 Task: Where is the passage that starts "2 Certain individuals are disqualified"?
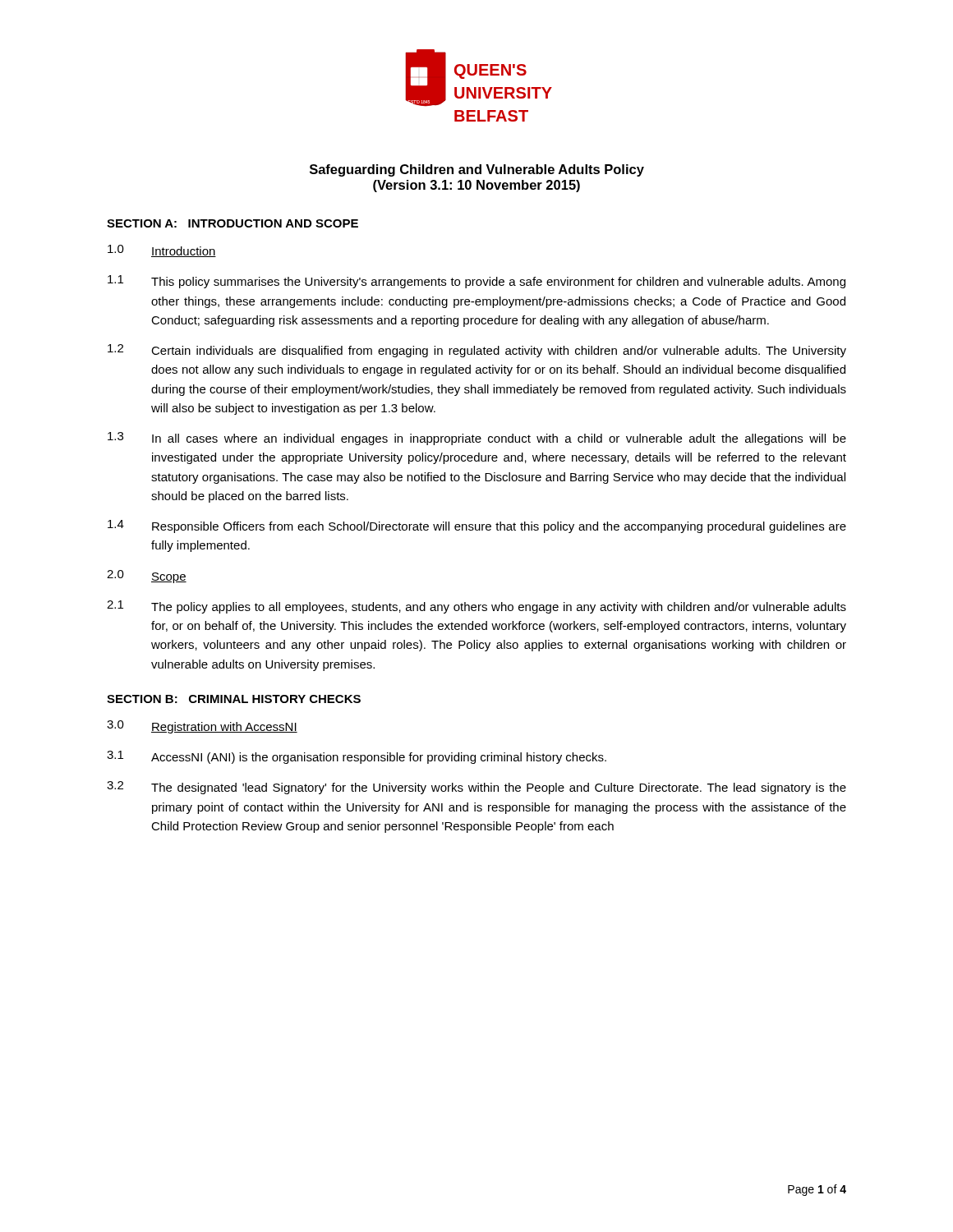(x=476, y=379)
